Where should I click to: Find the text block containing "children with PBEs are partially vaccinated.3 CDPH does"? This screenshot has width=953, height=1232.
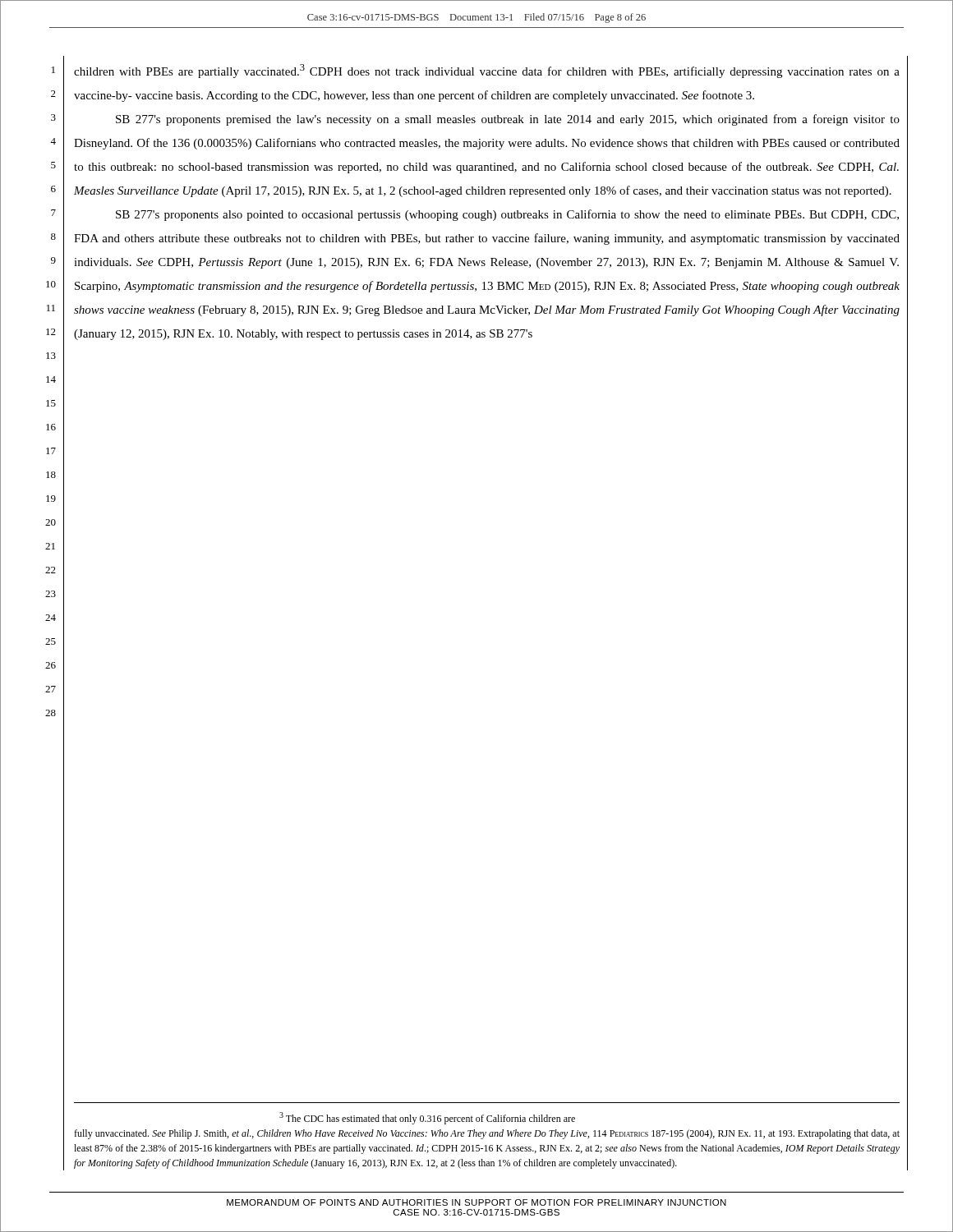coord(487,82)
